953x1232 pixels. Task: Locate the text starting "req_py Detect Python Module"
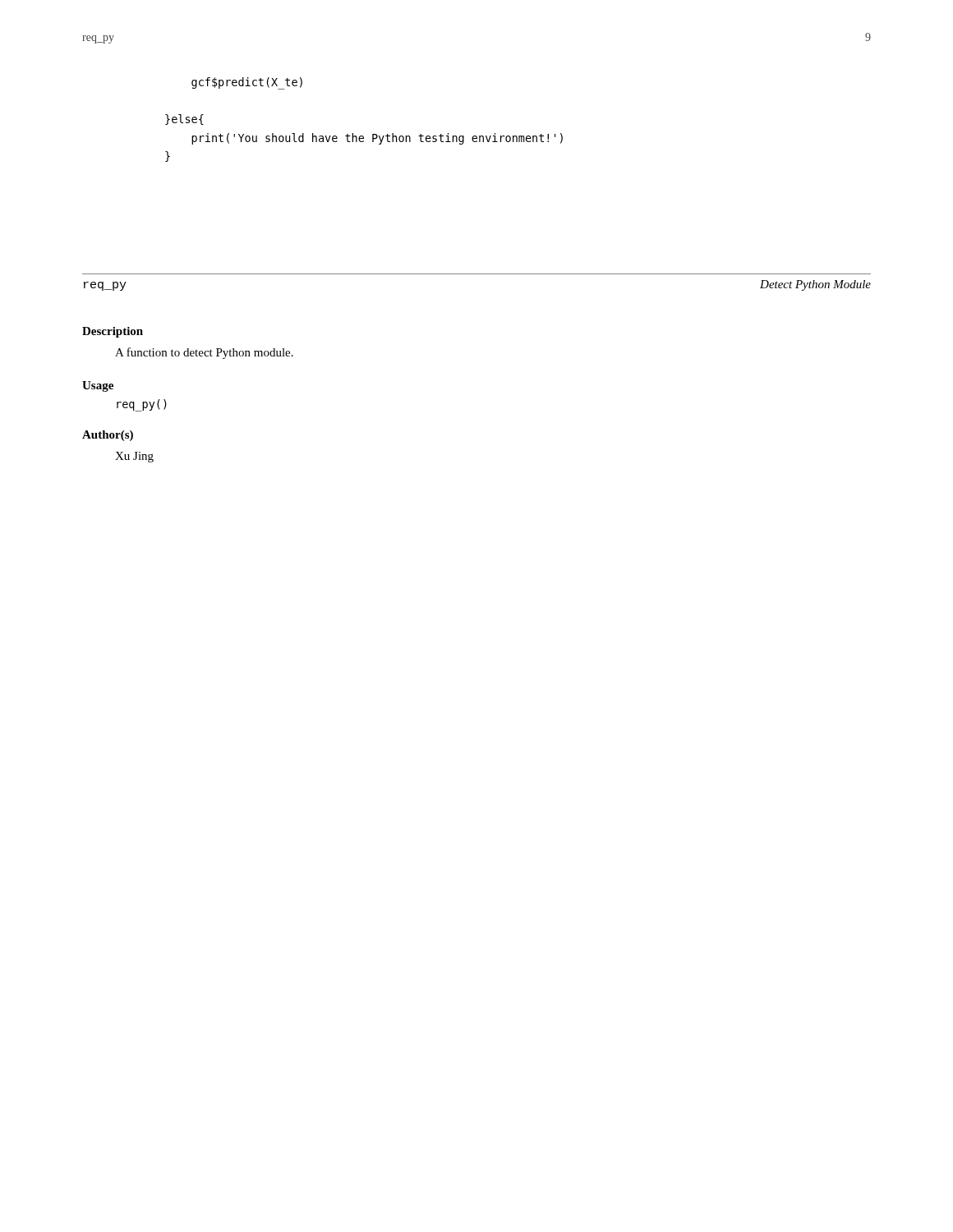pyautogui.click(x=476, y=285)
